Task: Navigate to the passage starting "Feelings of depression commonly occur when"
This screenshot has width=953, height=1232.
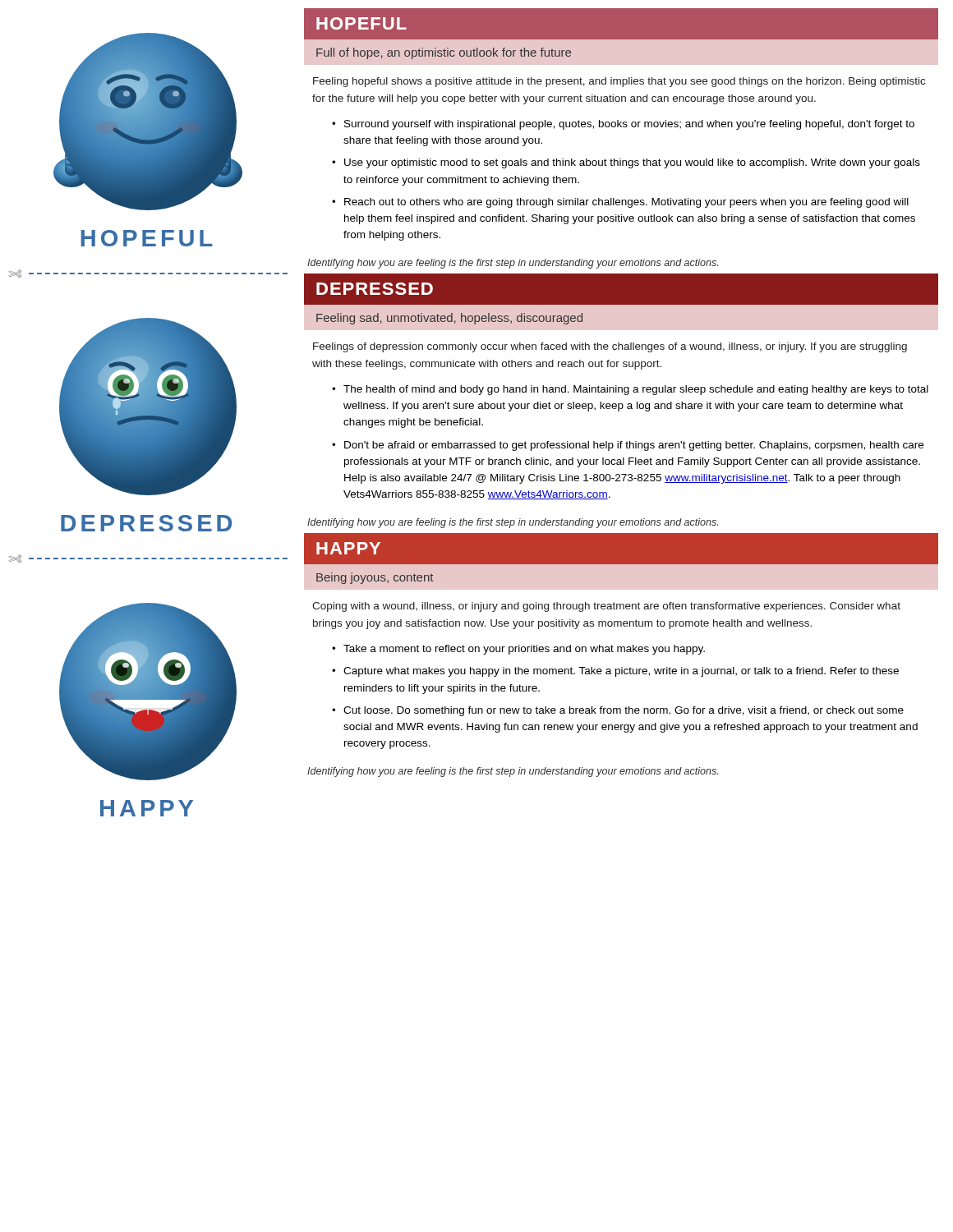Action: (621, 356)
